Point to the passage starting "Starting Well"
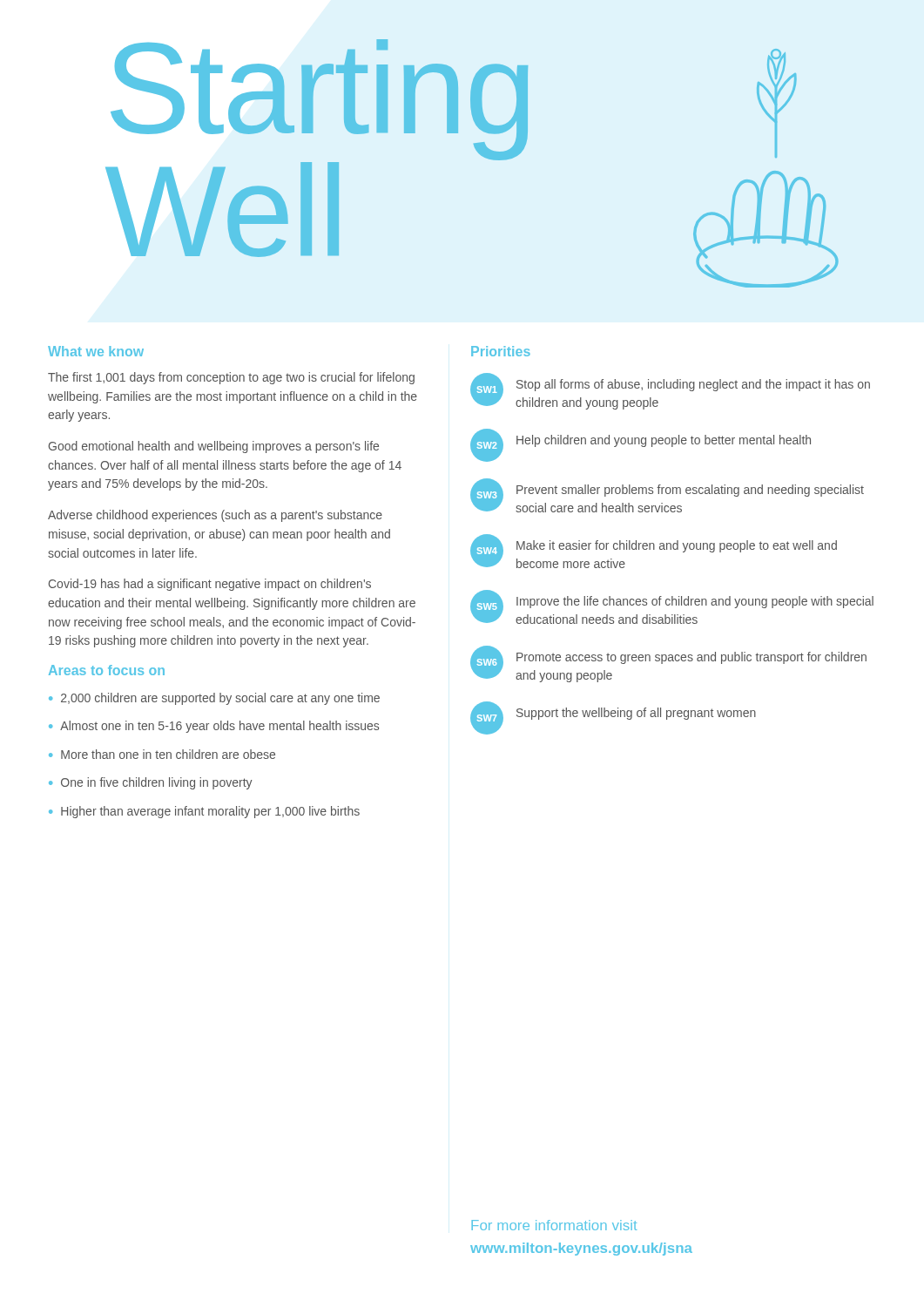 (x=320, y=150)
